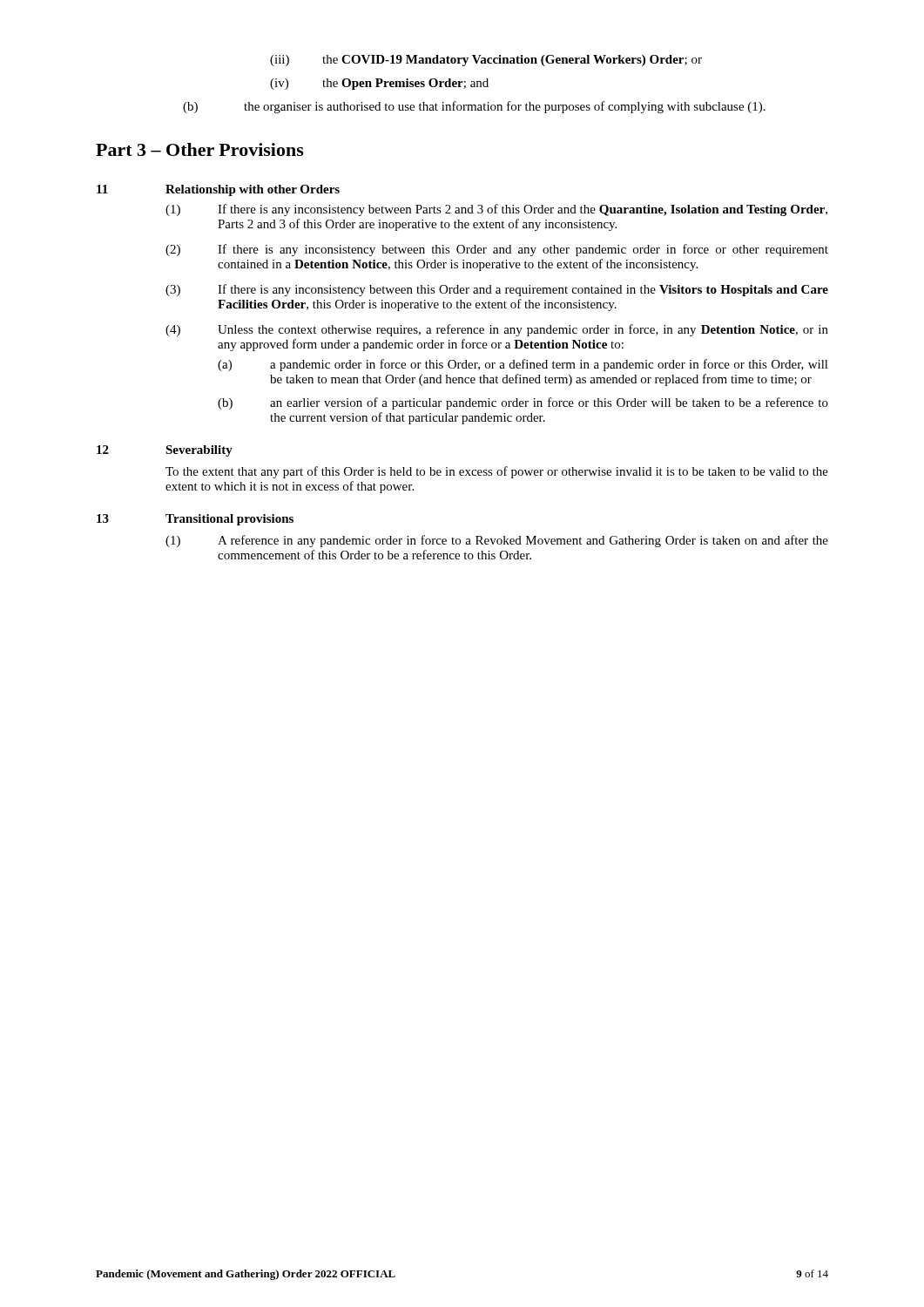The image size is (924, 1307).
Task: Where does it say "(iv) the Open Premises Order; and"?
Action: (379, 83)
